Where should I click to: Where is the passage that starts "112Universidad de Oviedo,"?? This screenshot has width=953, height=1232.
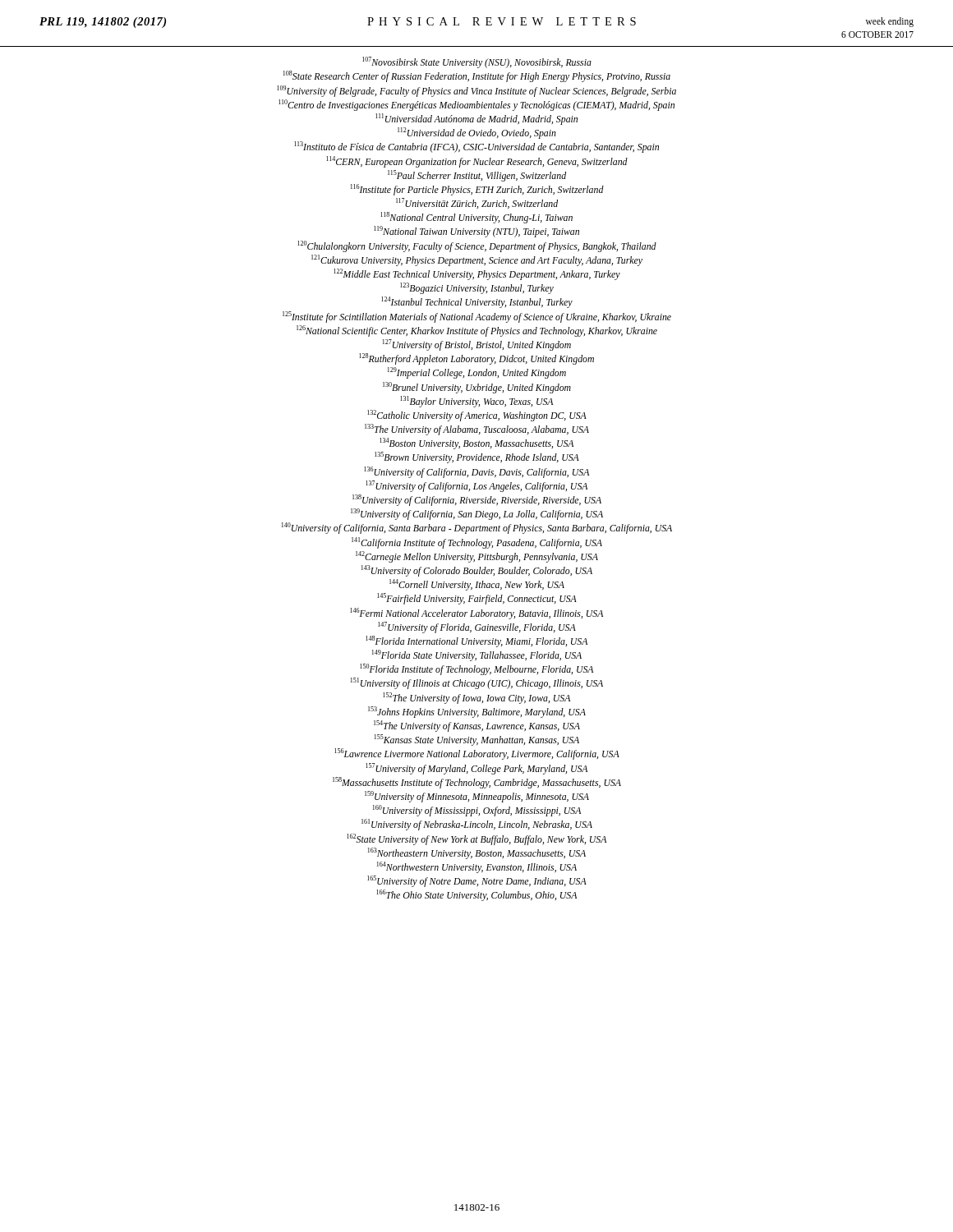476,133
